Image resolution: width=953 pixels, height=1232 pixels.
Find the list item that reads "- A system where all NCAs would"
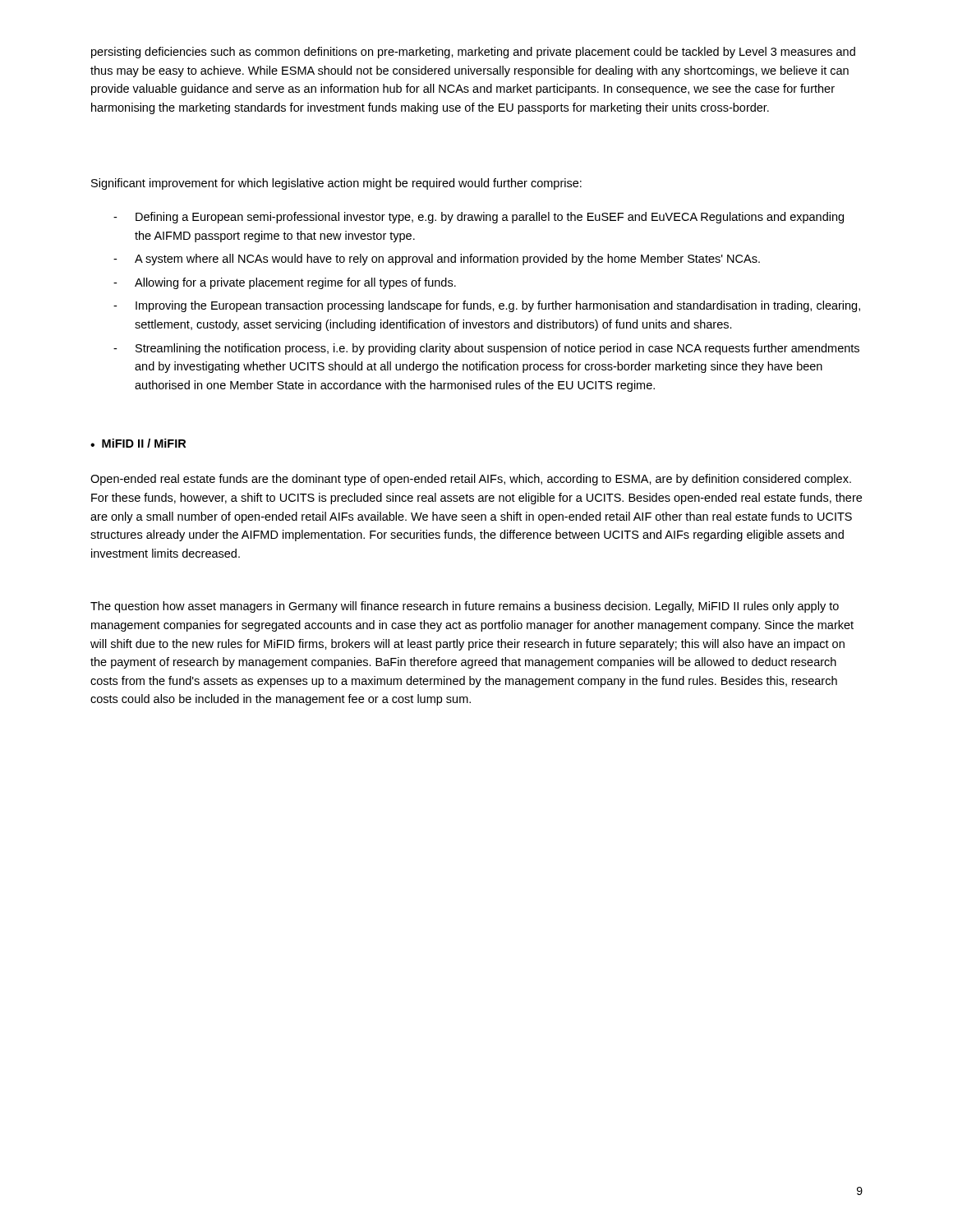click(x=488, y=259)
